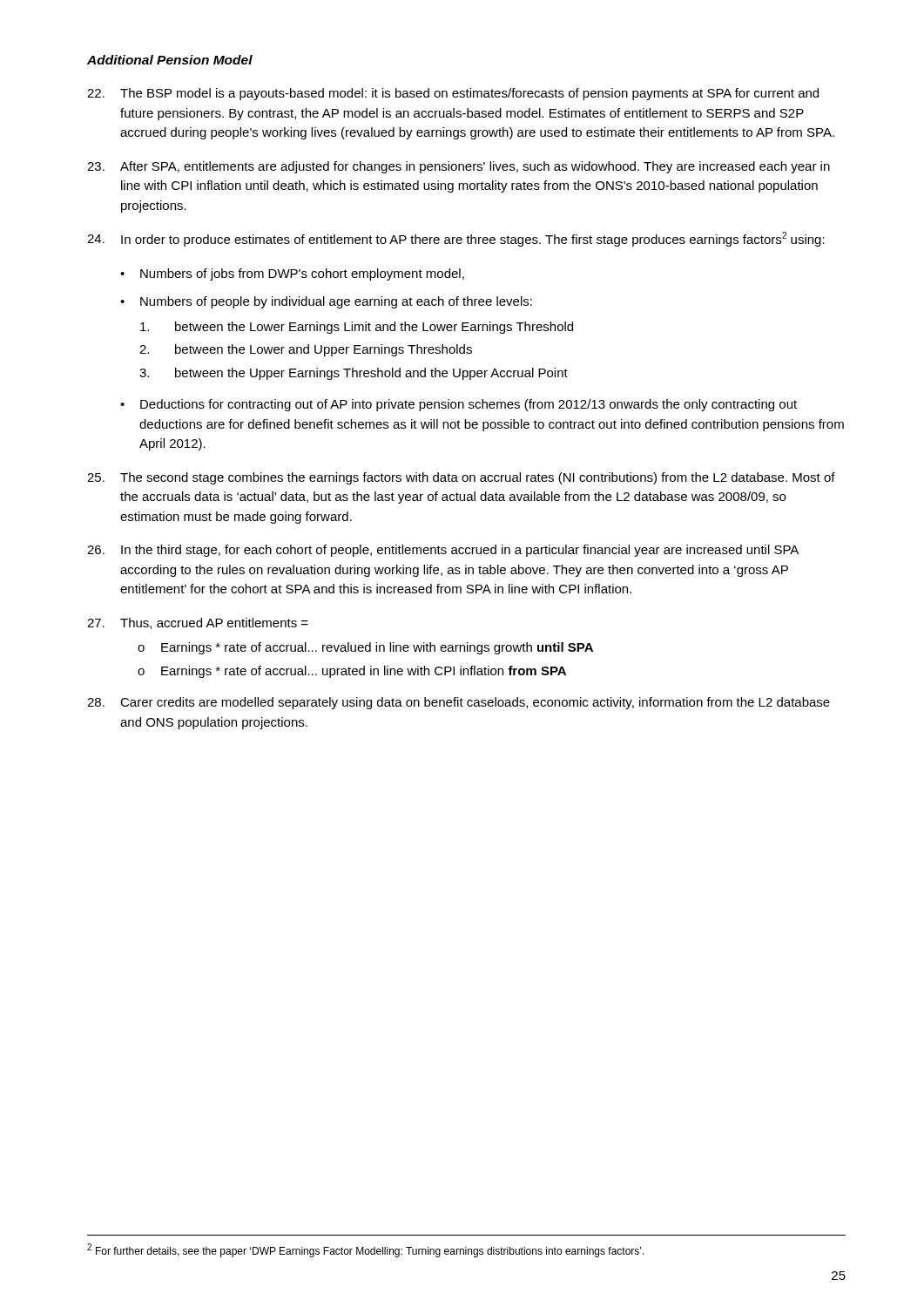
Task: Locate the passage starting "28. Carer credits are modelled separately"
Action: coord(466,712)
